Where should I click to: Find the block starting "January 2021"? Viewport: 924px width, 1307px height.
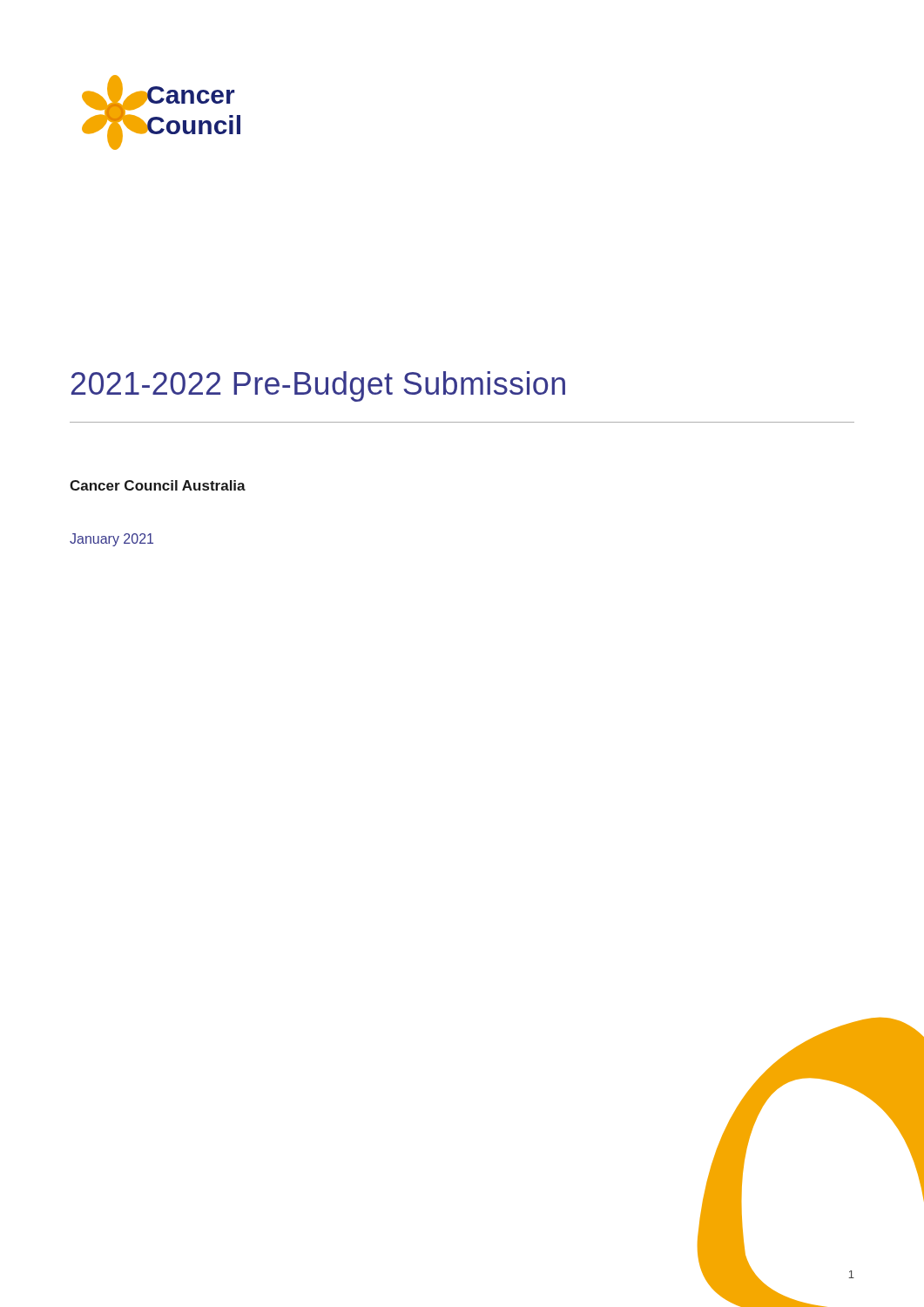click(112, 539)
